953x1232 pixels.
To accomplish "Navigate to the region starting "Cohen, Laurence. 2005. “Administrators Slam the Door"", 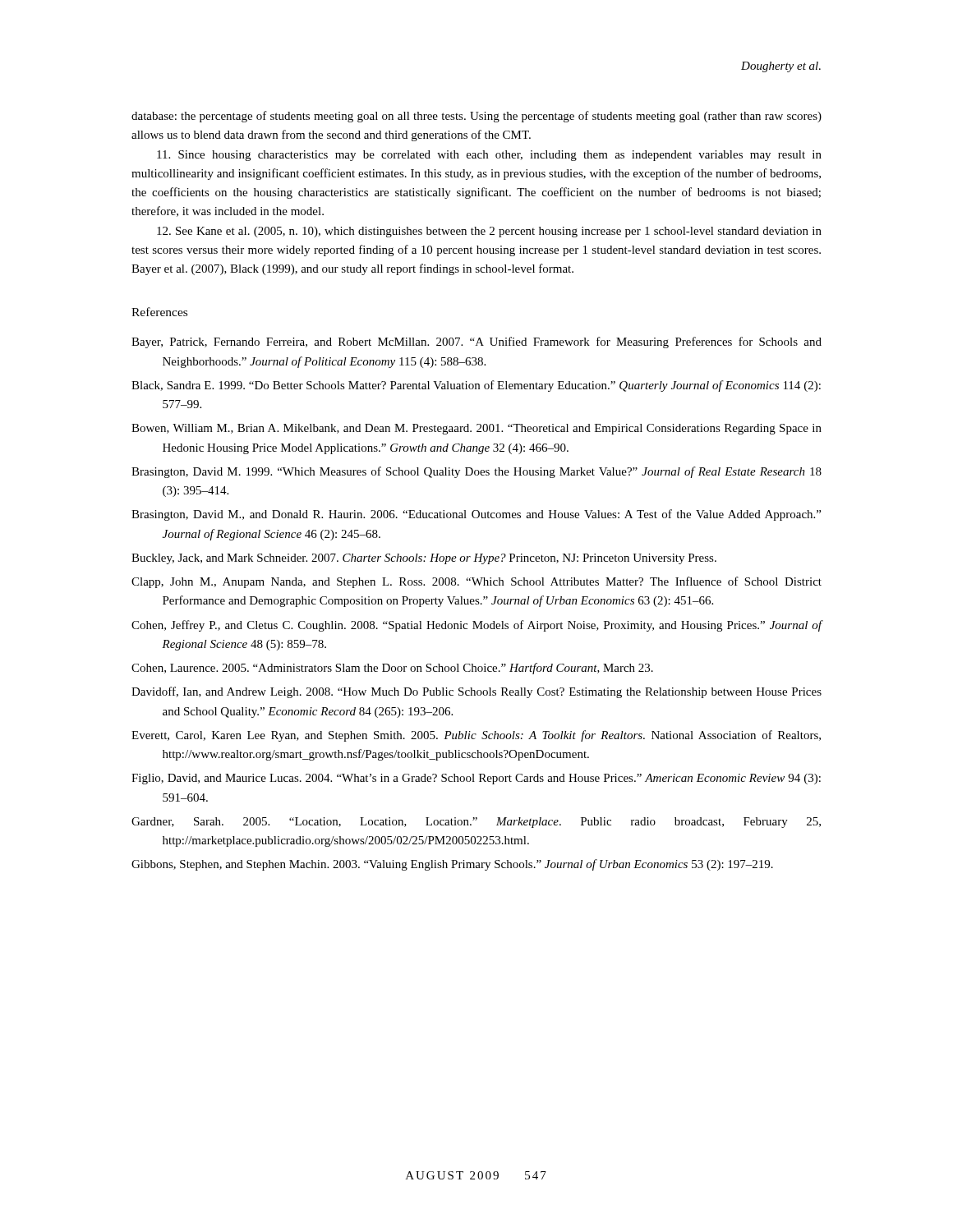I will tap(393, 668).
